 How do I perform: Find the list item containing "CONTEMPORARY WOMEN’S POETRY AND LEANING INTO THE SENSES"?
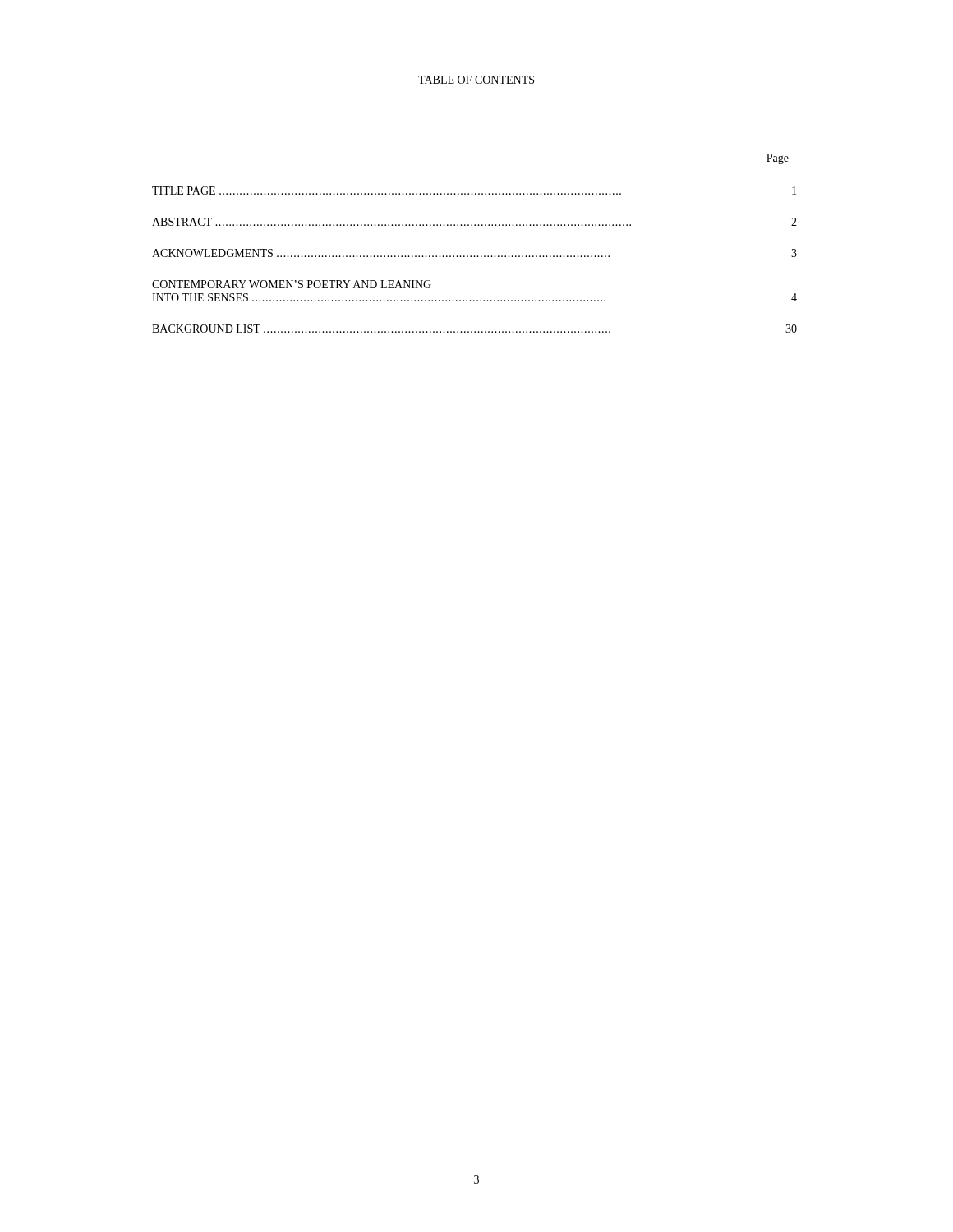pyautogui.click(x=474, y=292)
